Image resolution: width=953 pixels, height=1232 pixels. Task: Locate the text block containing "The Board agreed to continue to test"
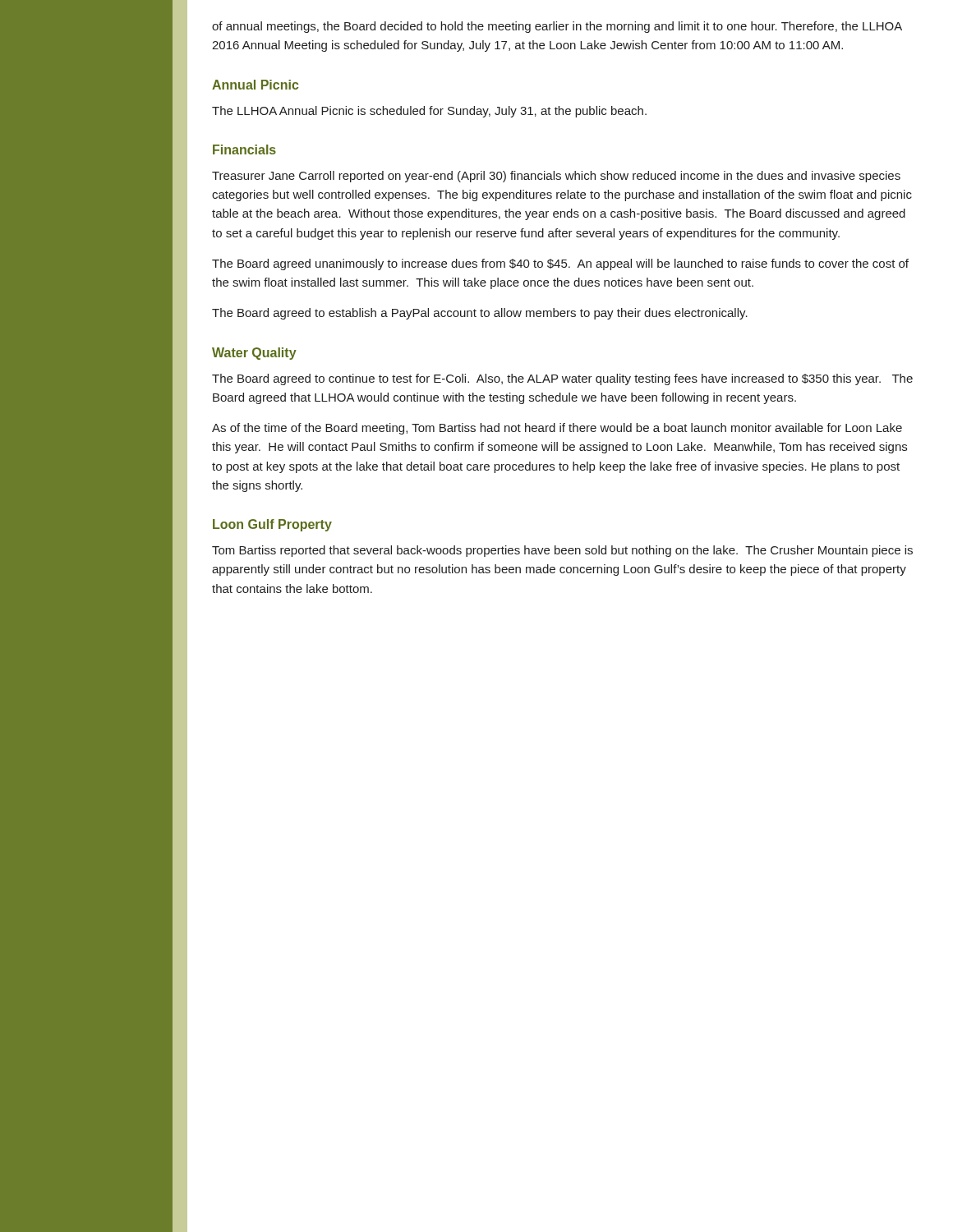click(562, 387)
